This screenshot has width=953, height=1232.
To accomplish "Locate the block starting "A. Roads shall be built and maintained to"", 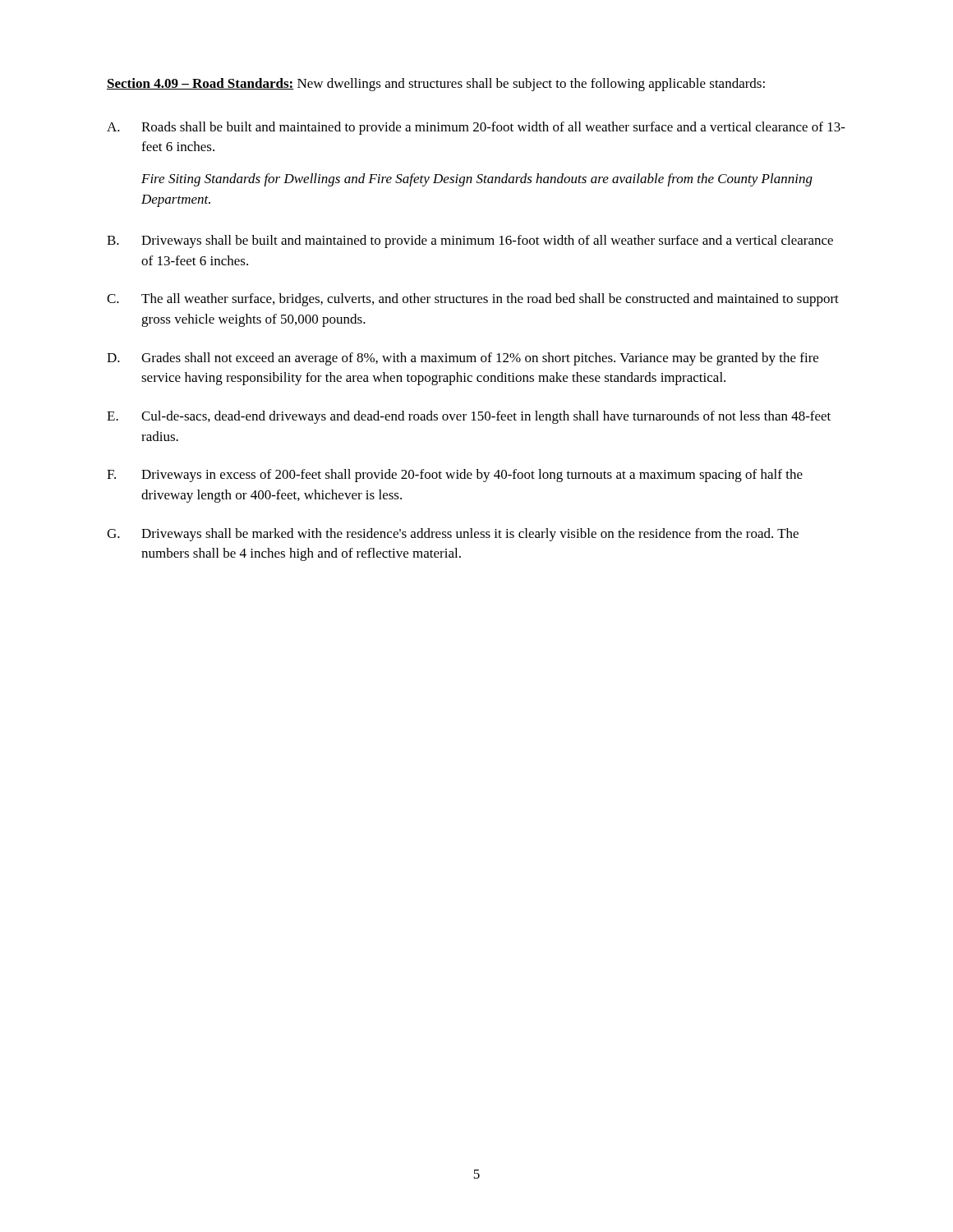I will tap(476, 165).
